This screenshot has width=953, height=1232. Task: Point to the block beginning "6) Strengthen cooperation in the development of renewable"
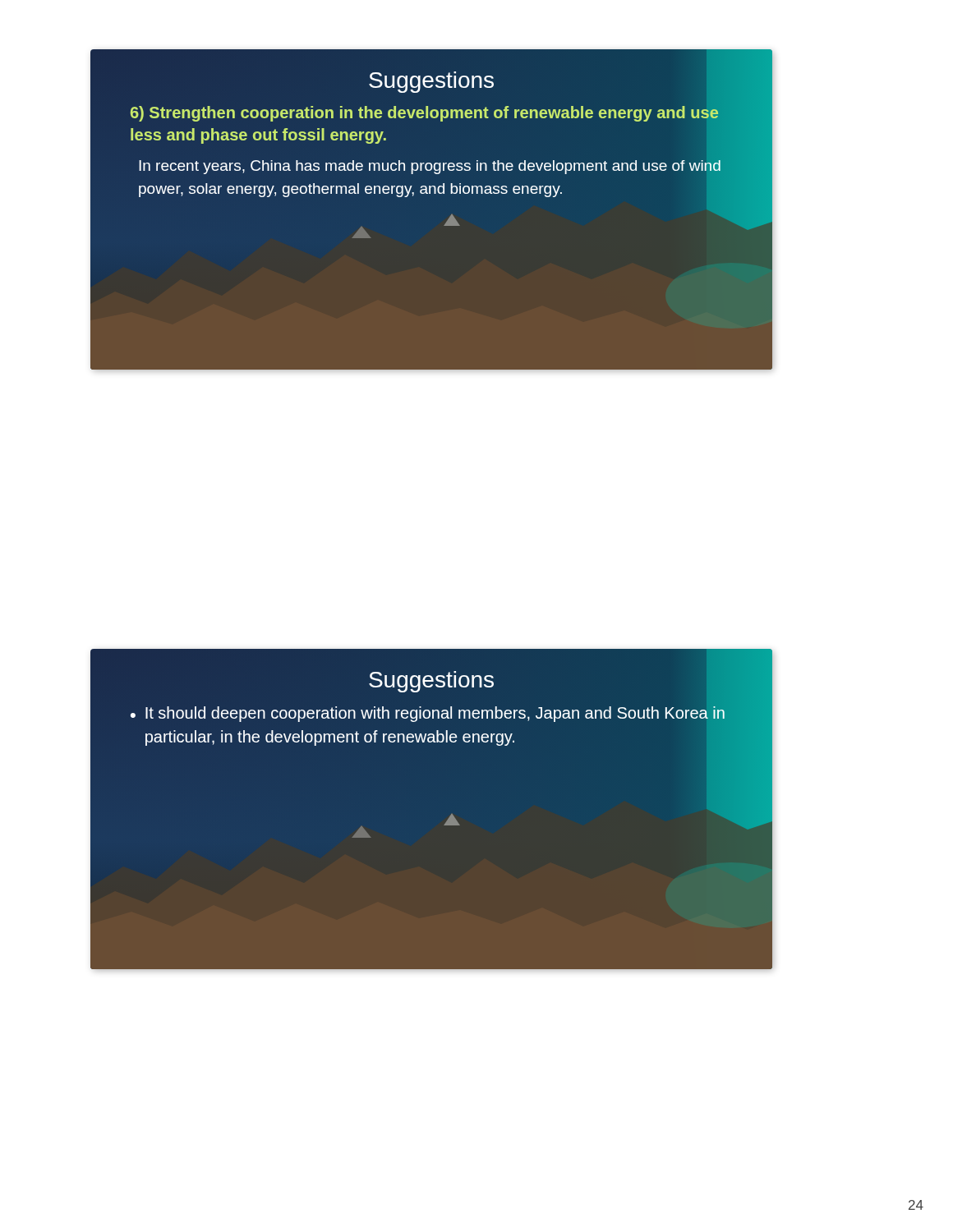click(424, 124)
